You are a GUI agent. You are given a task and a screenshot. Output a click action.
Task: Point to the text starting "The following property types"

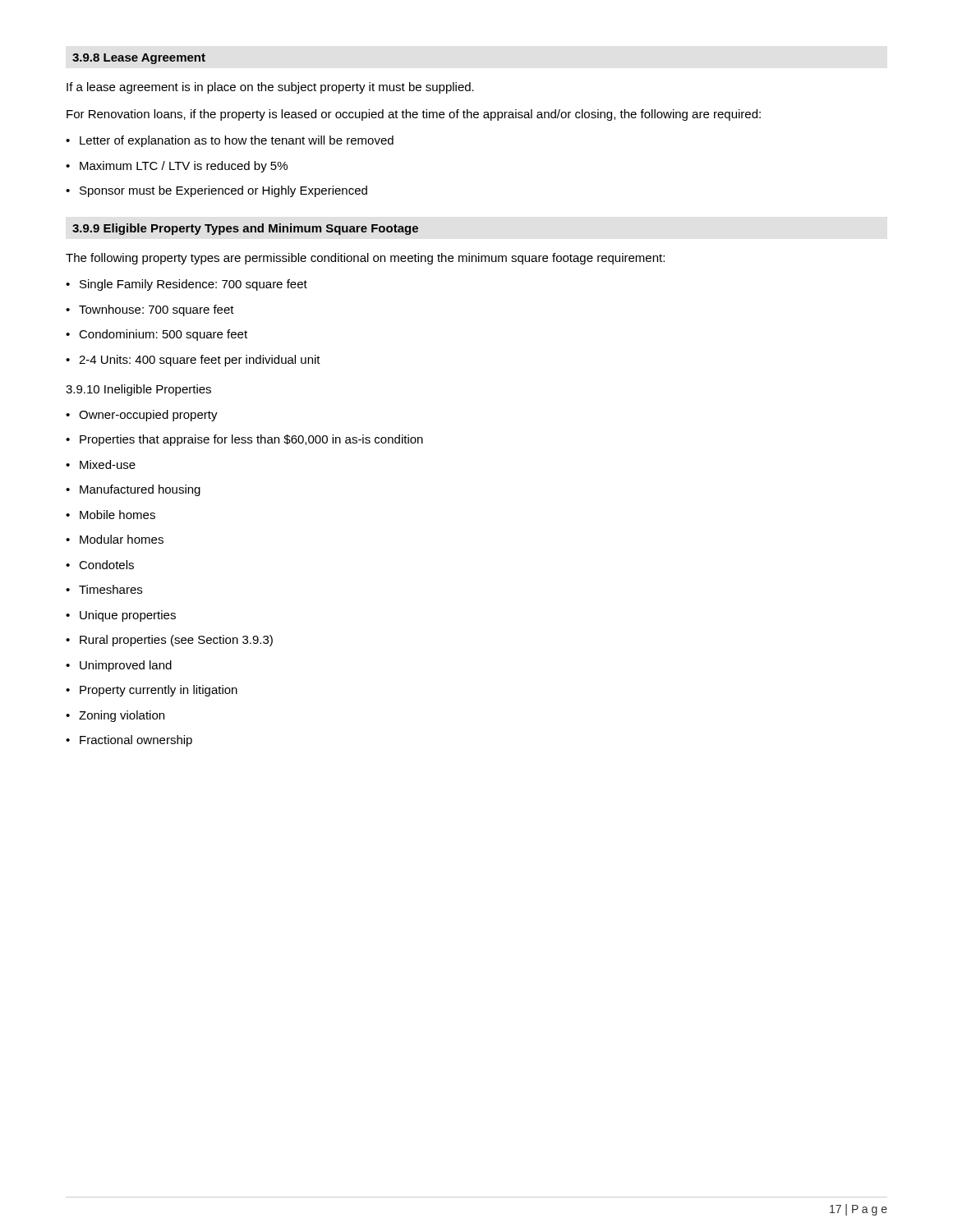point(366,257)
